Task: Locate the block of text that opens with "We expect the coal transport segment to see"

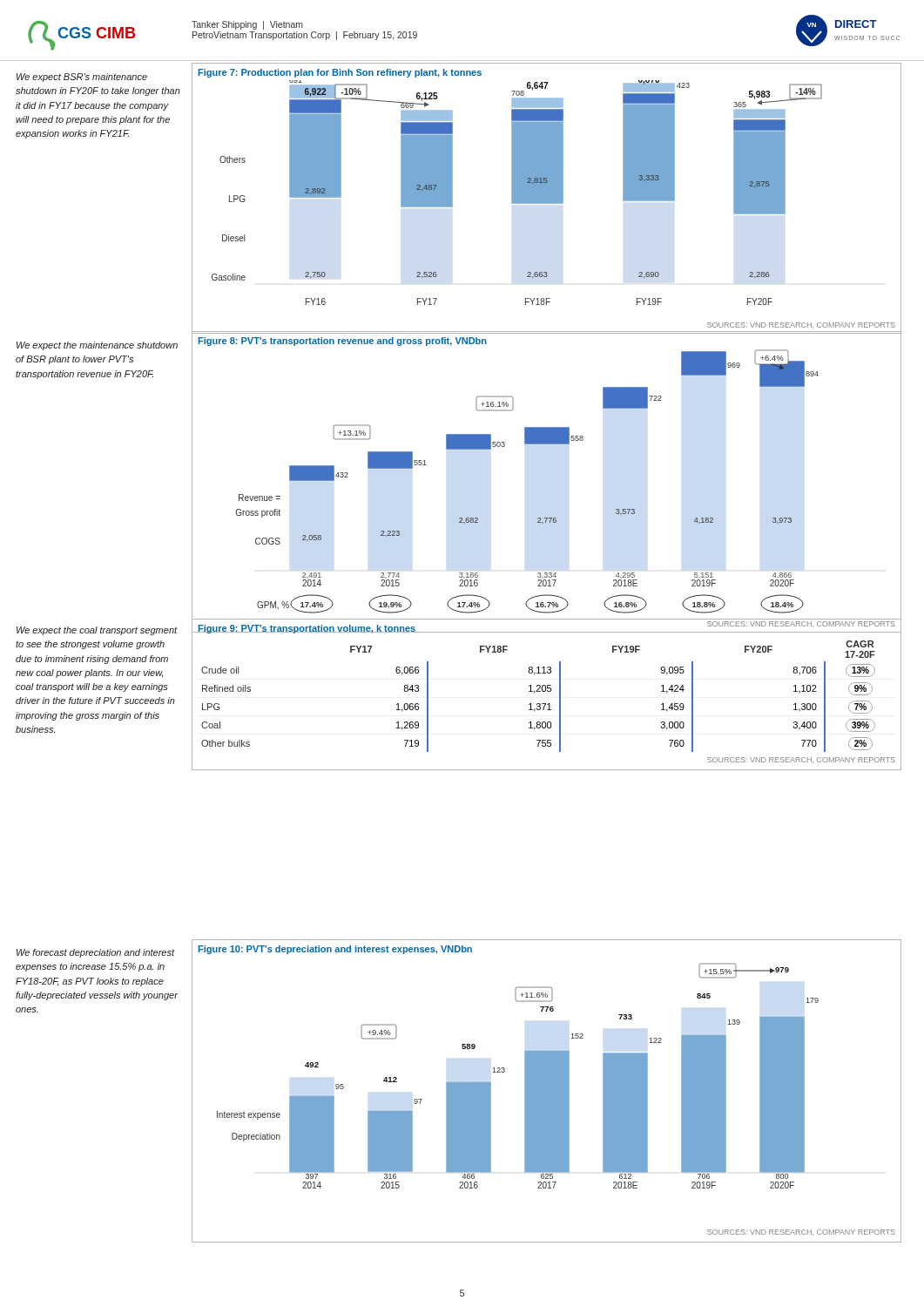Action: point(96,680)
